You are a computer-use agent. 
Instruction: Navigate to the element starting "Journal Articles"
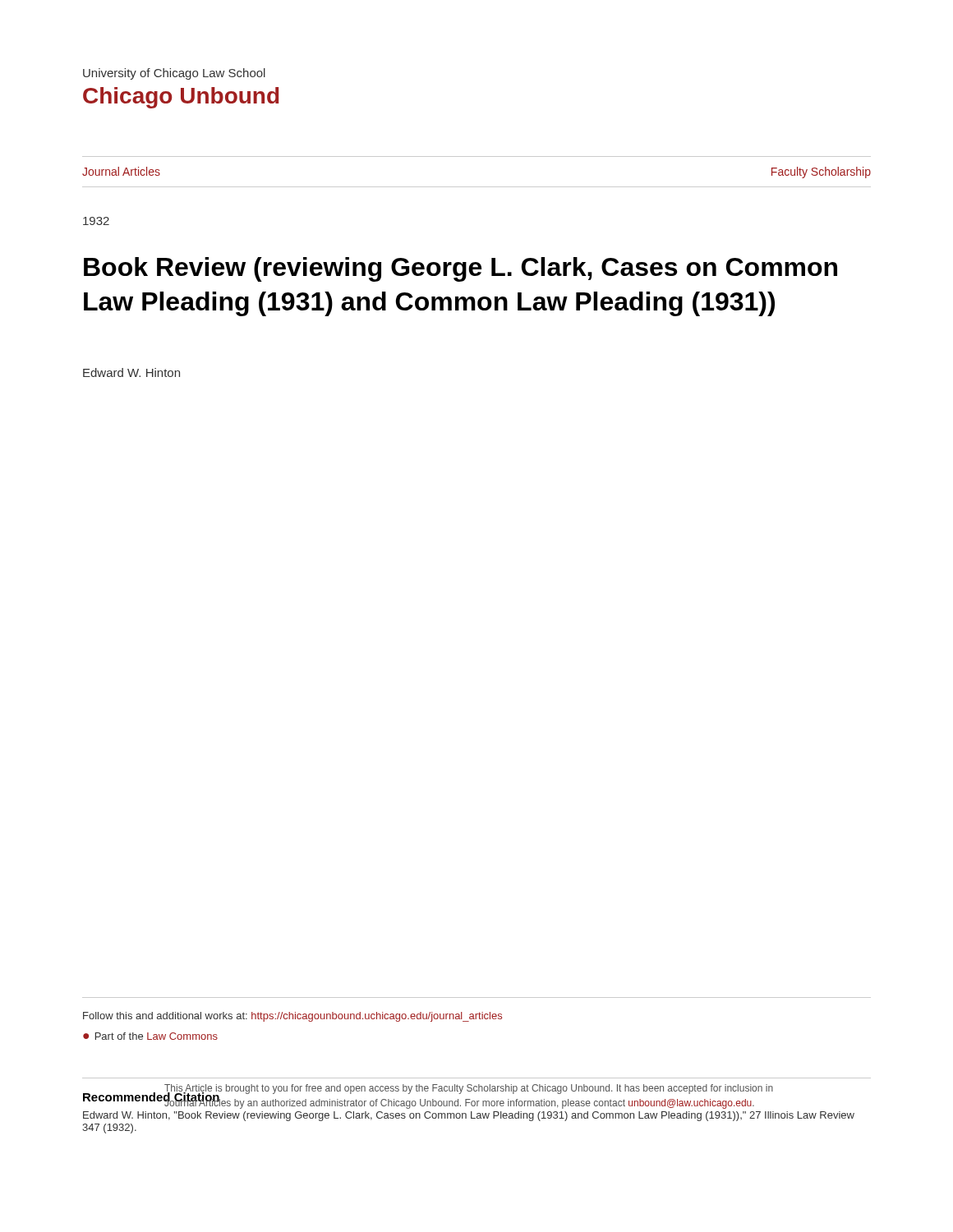click(121, 172)
